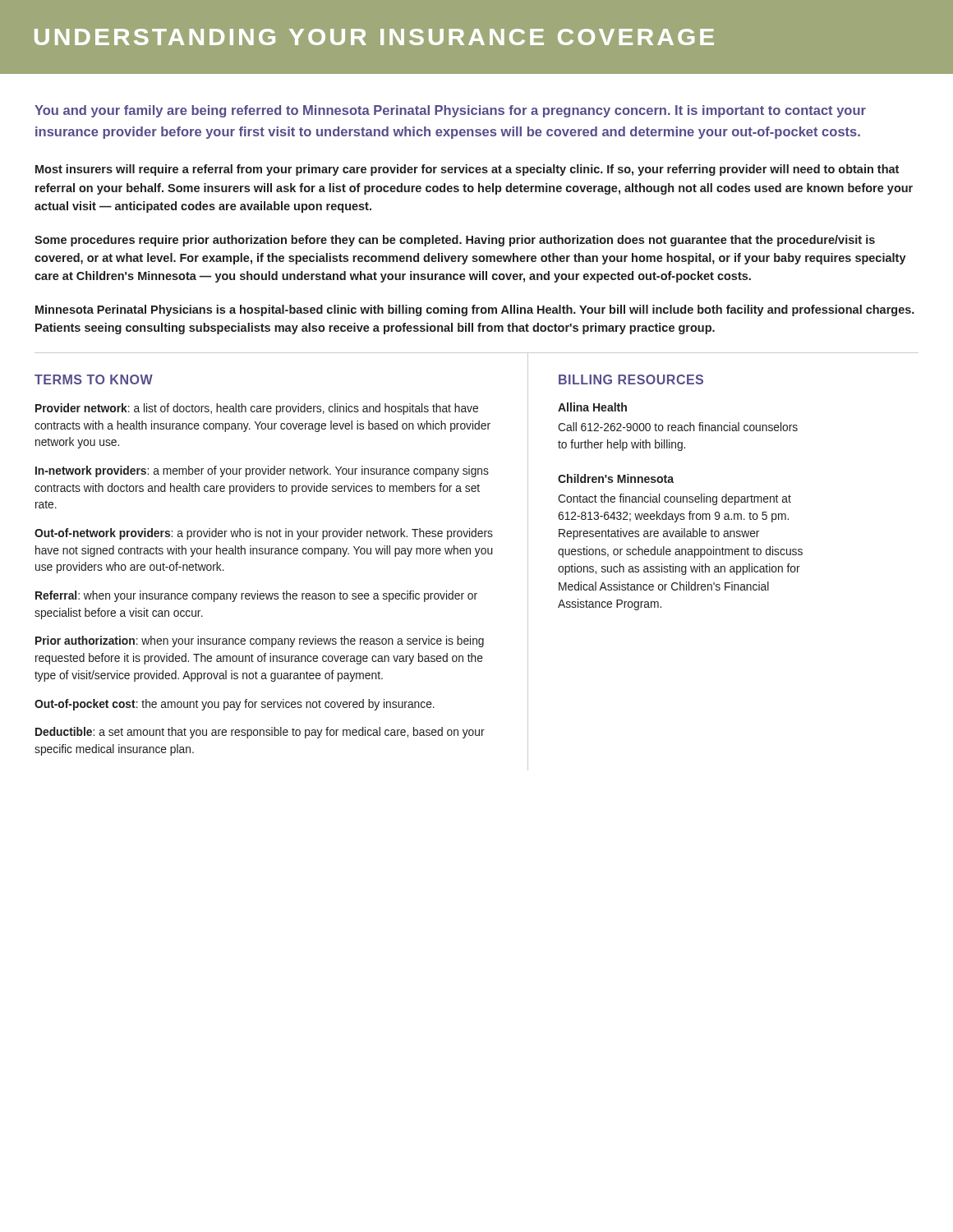Screen dimensions: 1232x953
Task: Point to the region starting "Allina Health"
Action: click(593, 407)
